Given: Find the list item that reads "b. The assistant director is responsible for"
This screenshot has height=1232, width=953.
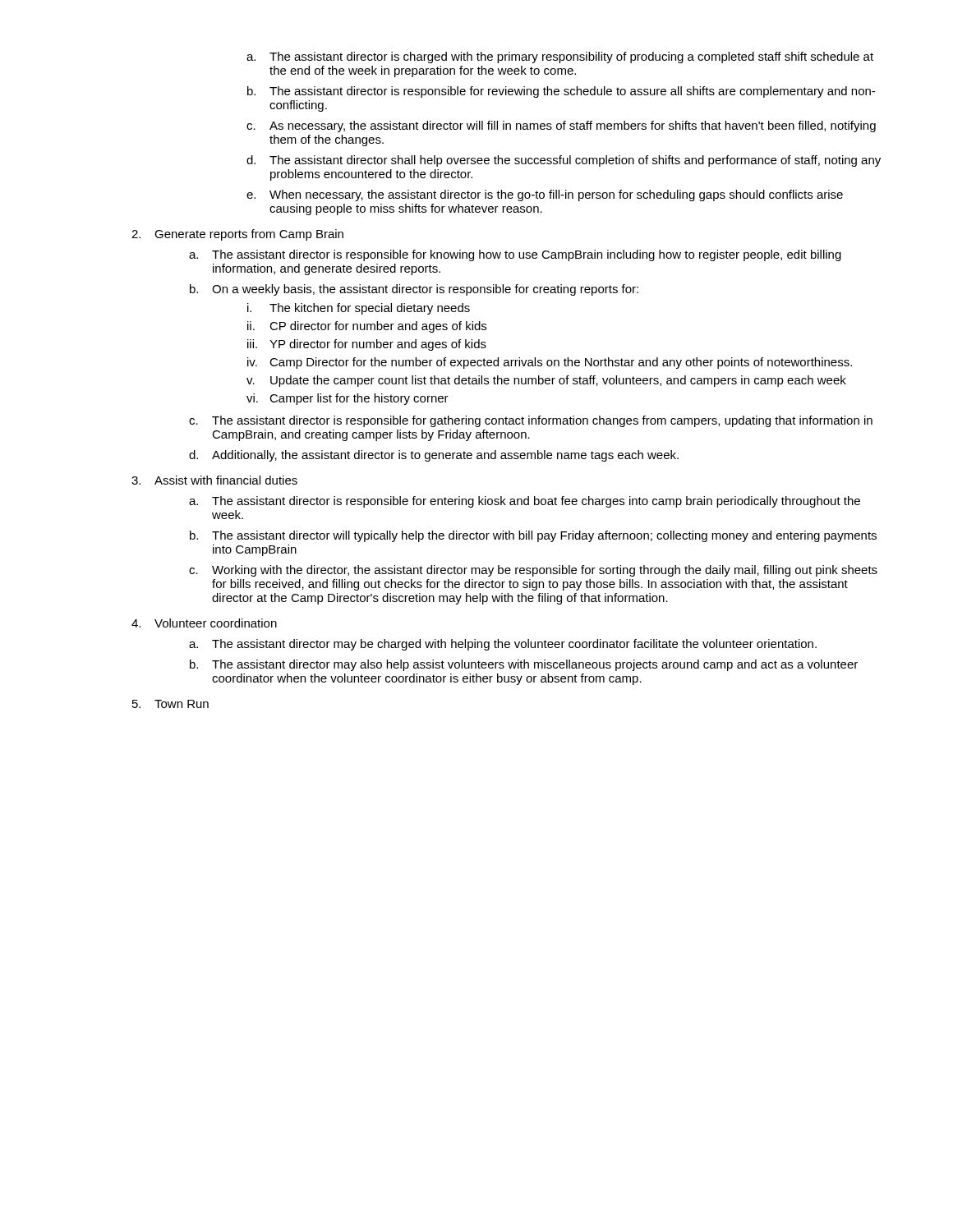Looking at the screenshot, I should [564, 98].
